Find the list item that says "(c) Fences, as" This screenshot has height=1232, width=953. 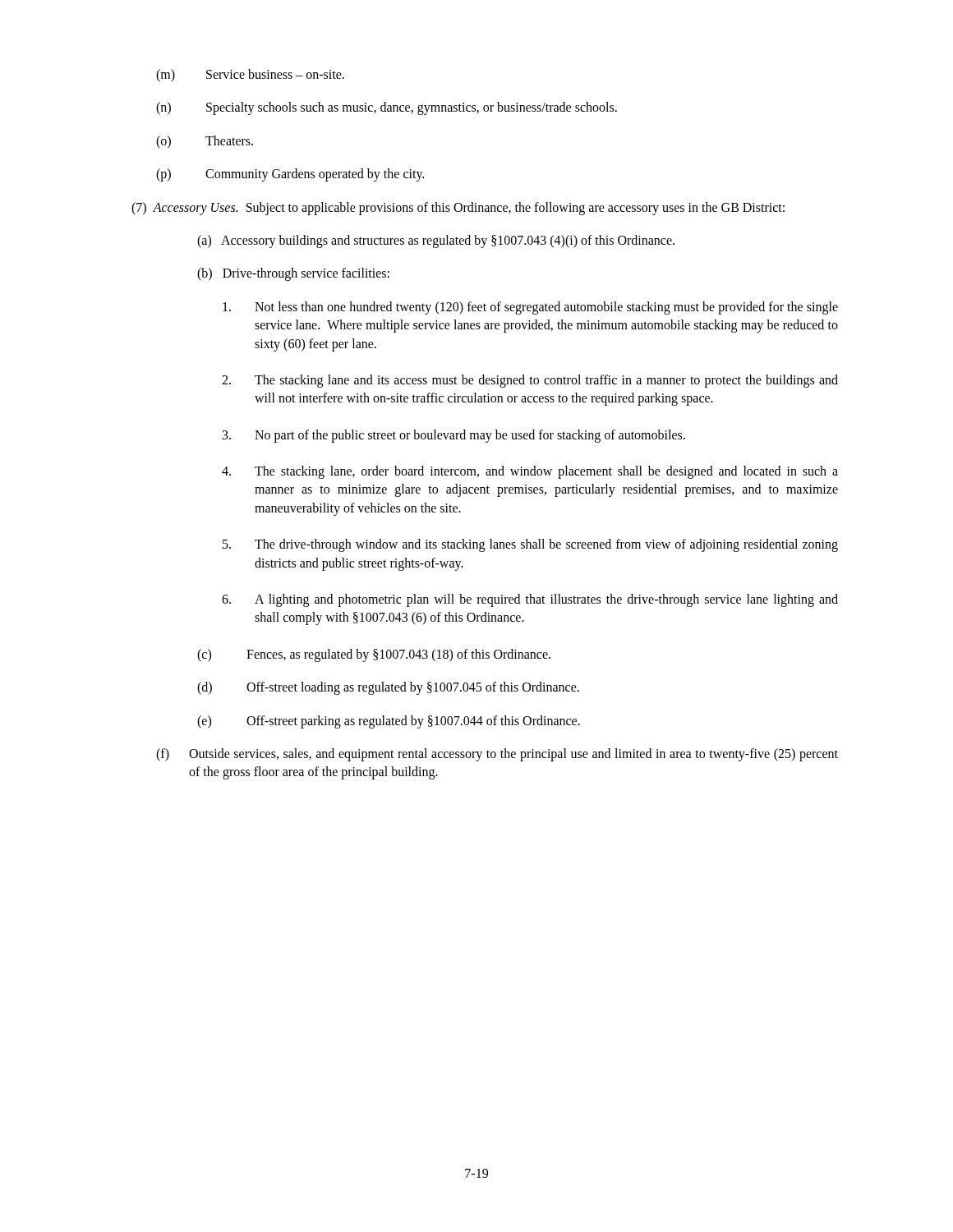(518, 655)
